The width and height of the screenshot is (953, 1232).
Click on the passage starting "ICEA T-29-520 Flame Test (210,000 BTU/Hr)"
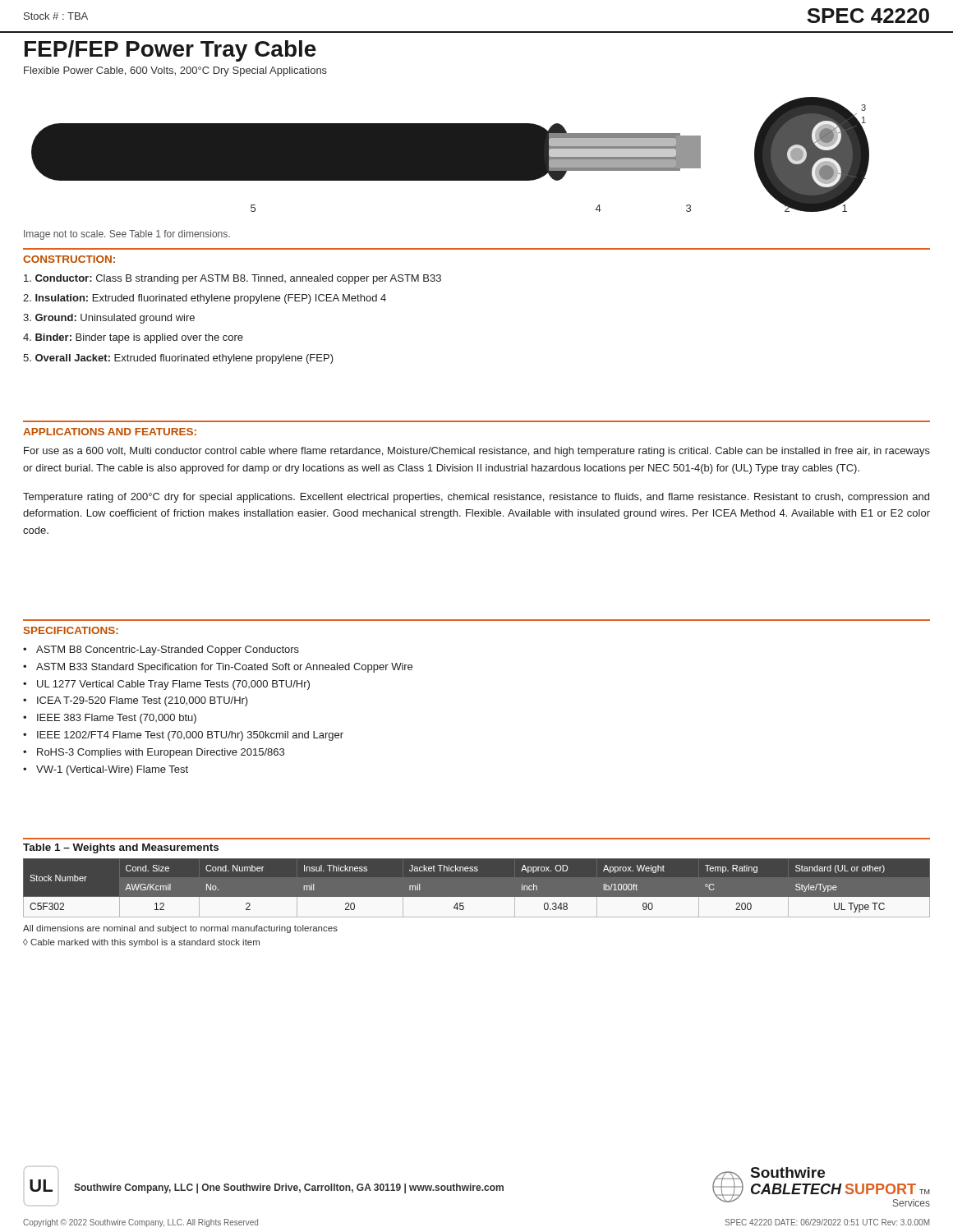142,701
